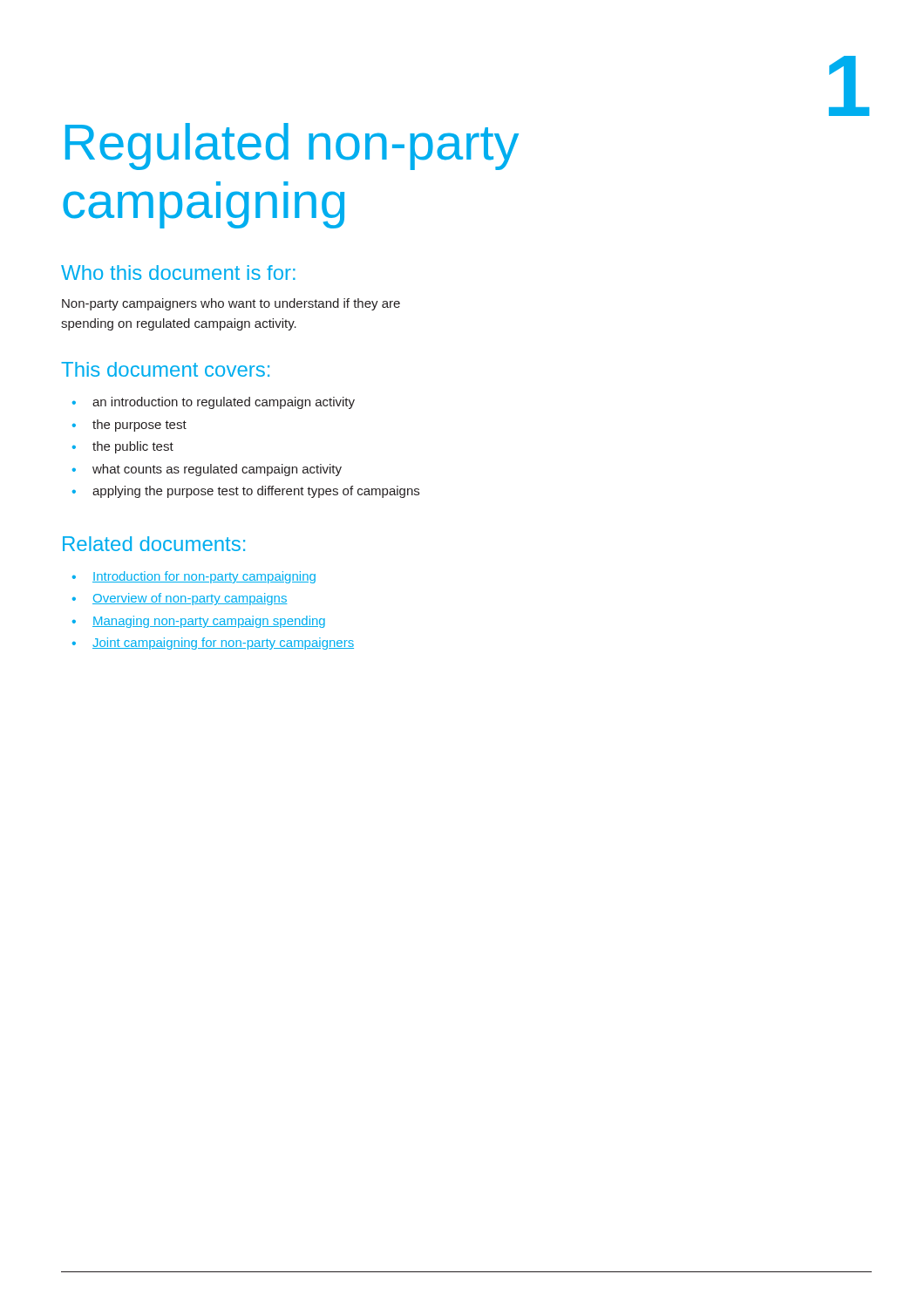This screenshot has width=924, height=1308.
Task: Navigate to the region starting "the public test"
Action: pyautogui.click(x=133, y=446)
